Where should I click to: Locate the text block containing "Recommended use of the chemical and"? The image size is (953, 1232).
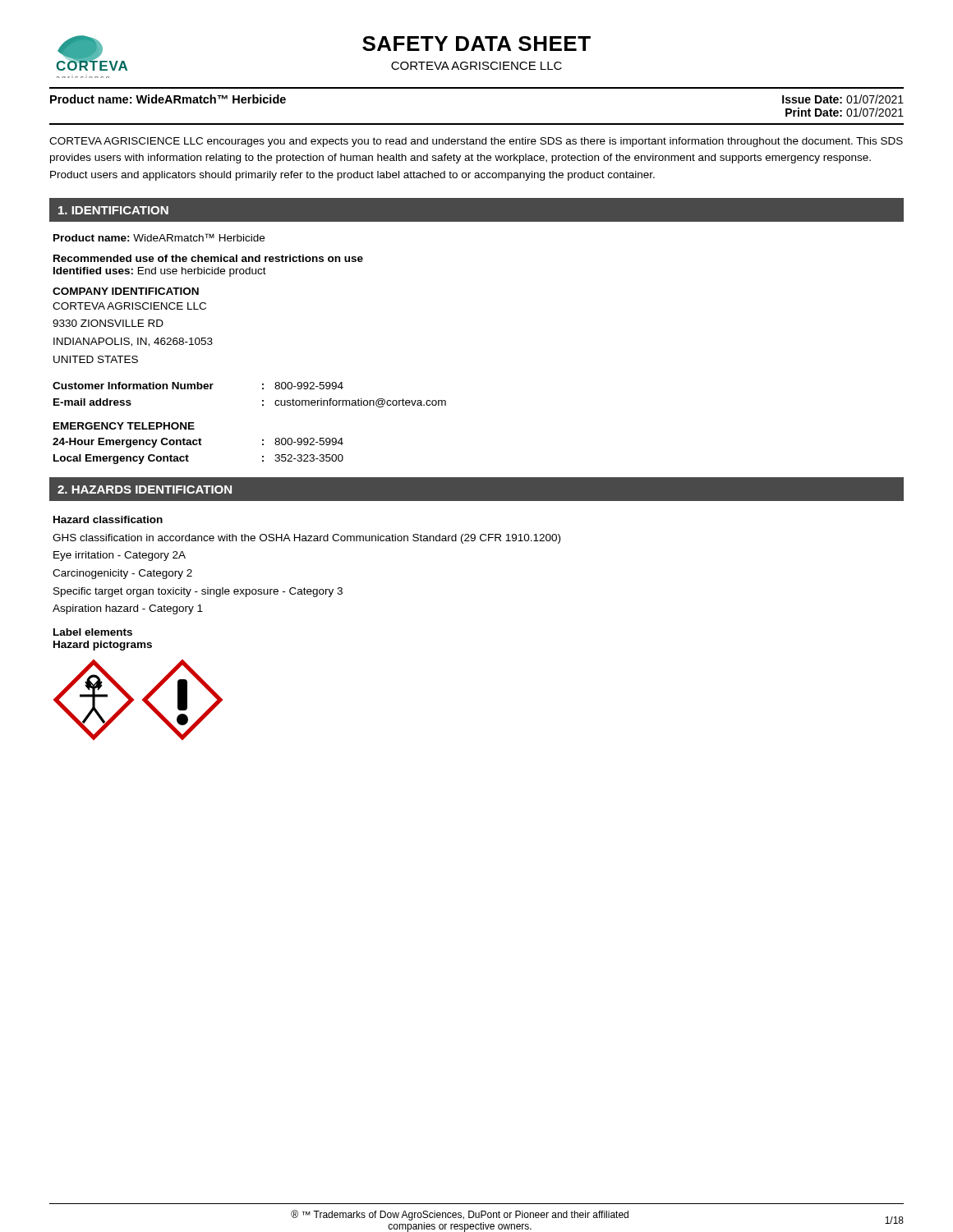208,264
